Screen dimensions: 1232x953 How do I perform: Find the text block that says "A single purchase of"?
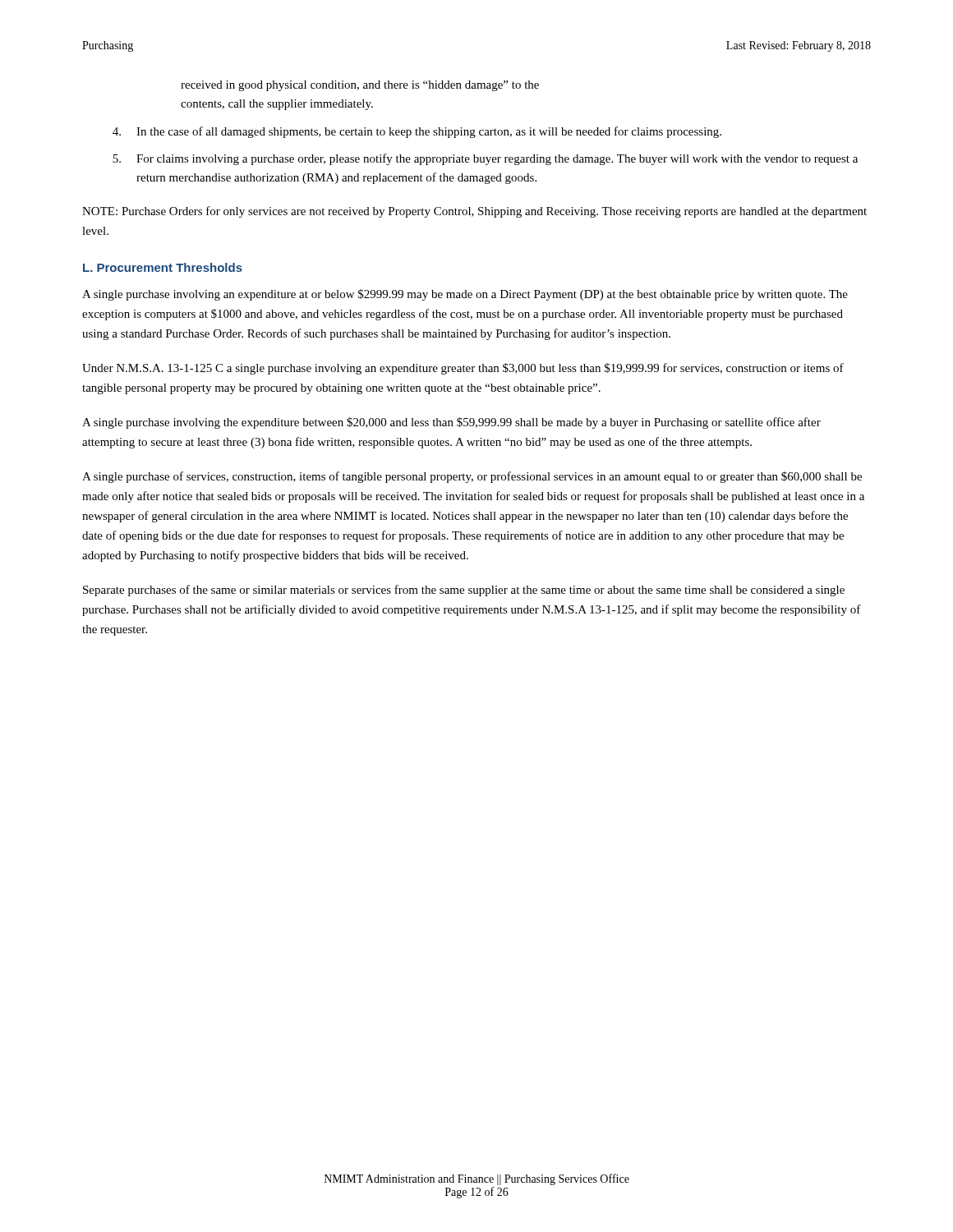(473, 516)
